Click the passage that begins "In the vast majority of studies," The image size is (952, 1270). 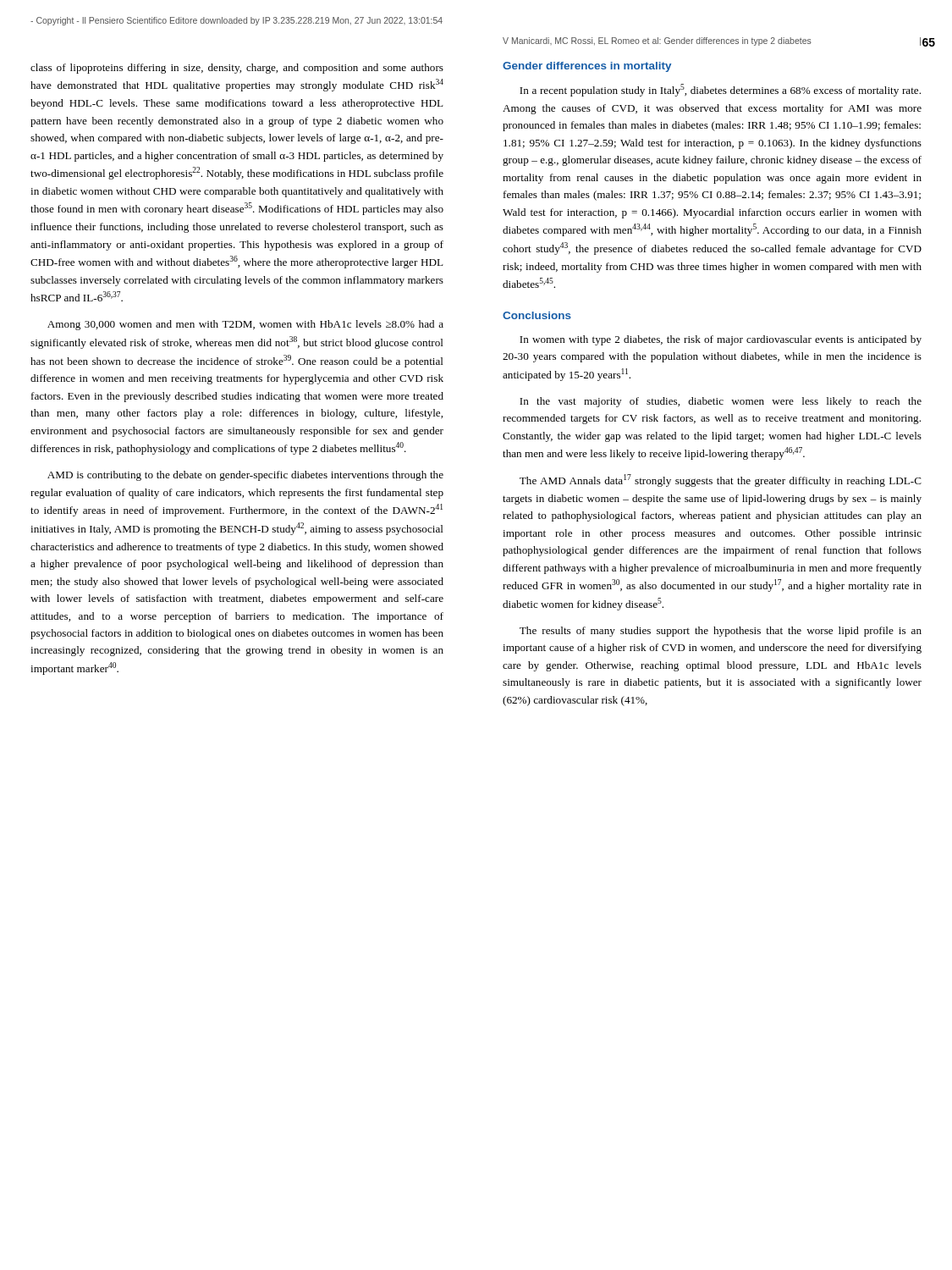coord(712,428)
